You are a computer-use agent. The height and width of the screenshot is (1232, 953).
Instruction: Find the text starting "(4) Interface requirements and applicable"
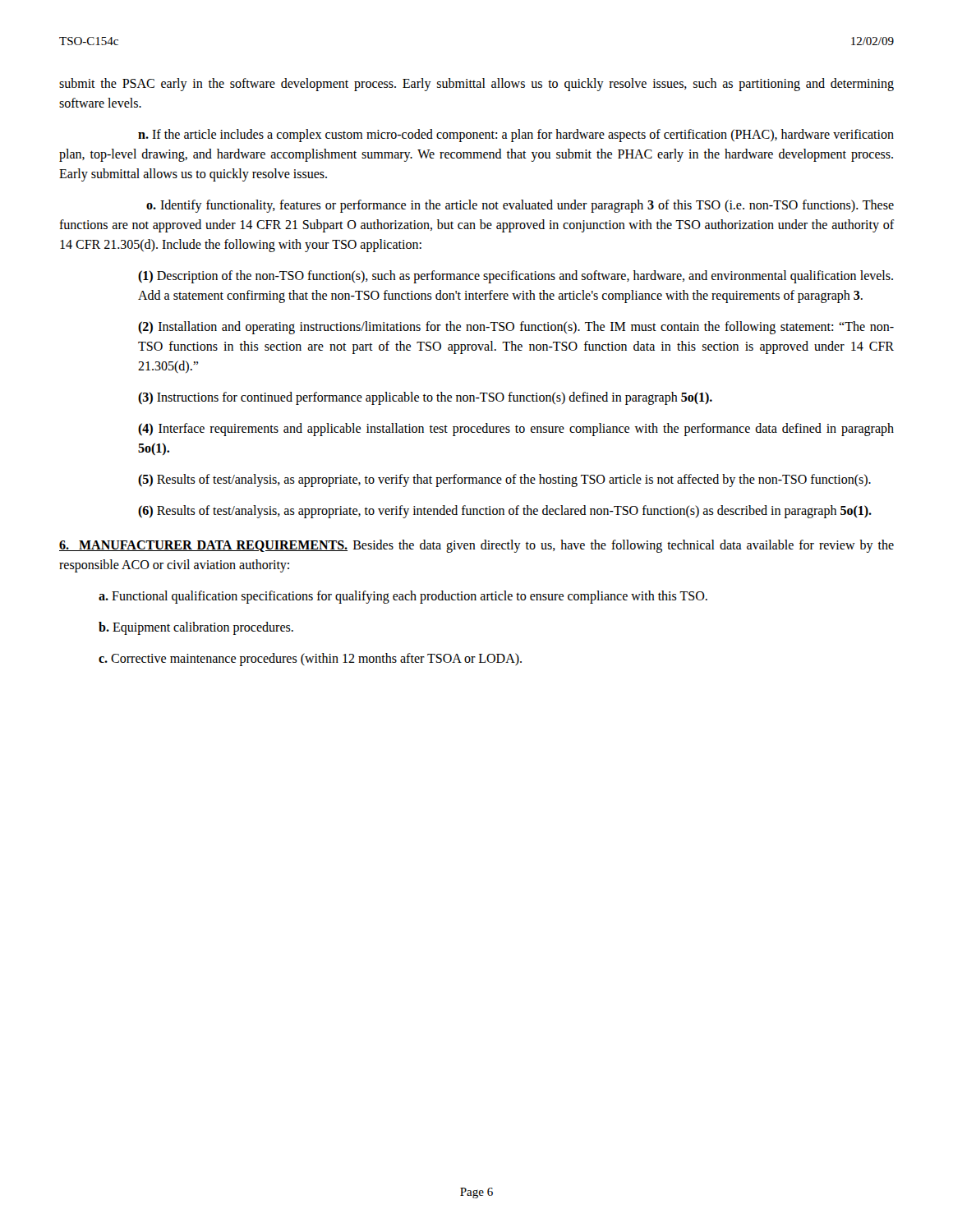click(x=516, y=438)
